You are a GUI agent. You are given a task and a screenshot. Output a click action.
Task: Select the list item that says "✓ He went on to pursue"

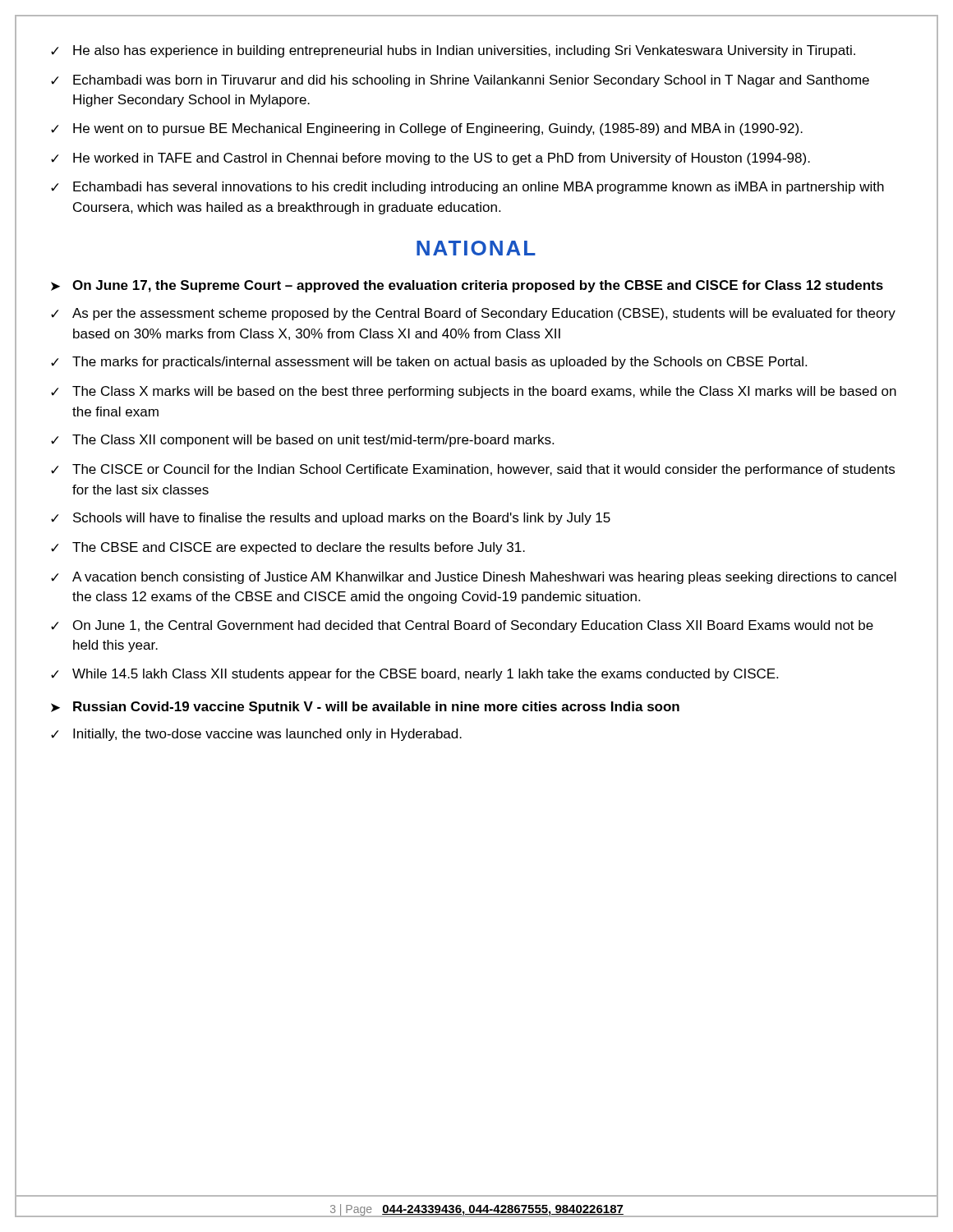[x=476, y=130]
